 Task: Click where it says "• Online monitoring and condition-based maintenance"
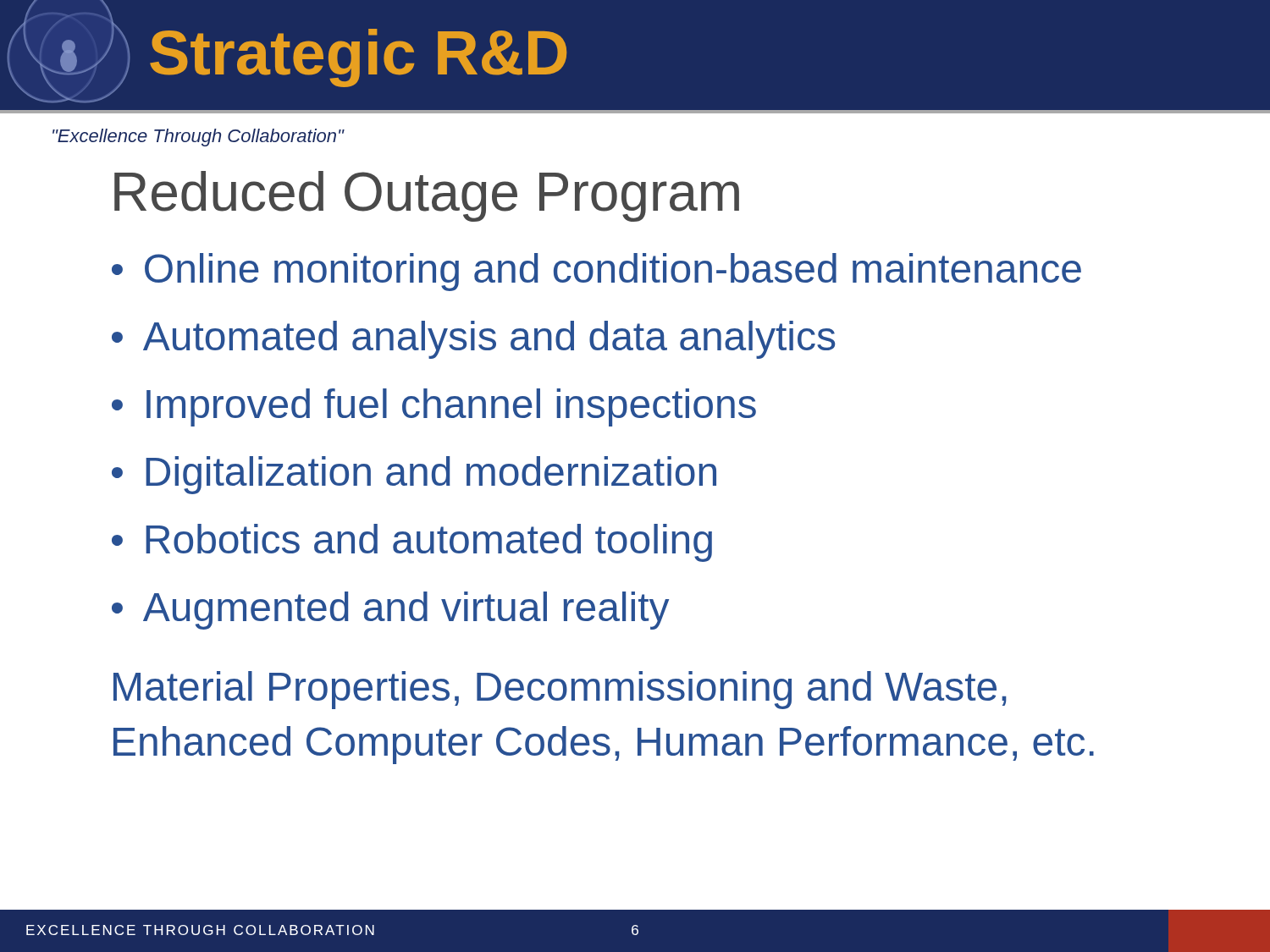pos(596,269)
